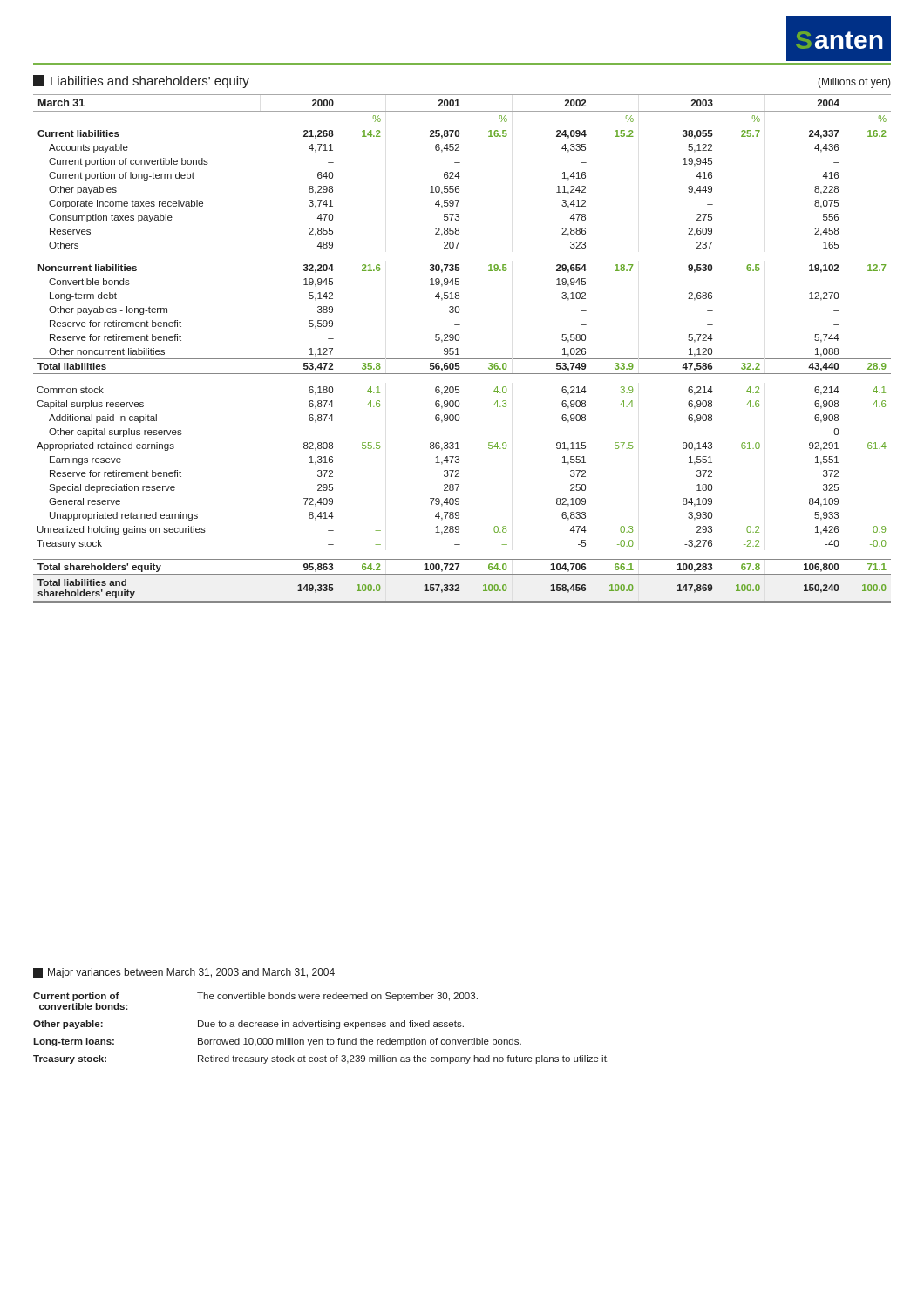Point to the text starting "Other payable: Due to"
Viewport: 924px width, 1308px height.
[x=462, y=1024]
